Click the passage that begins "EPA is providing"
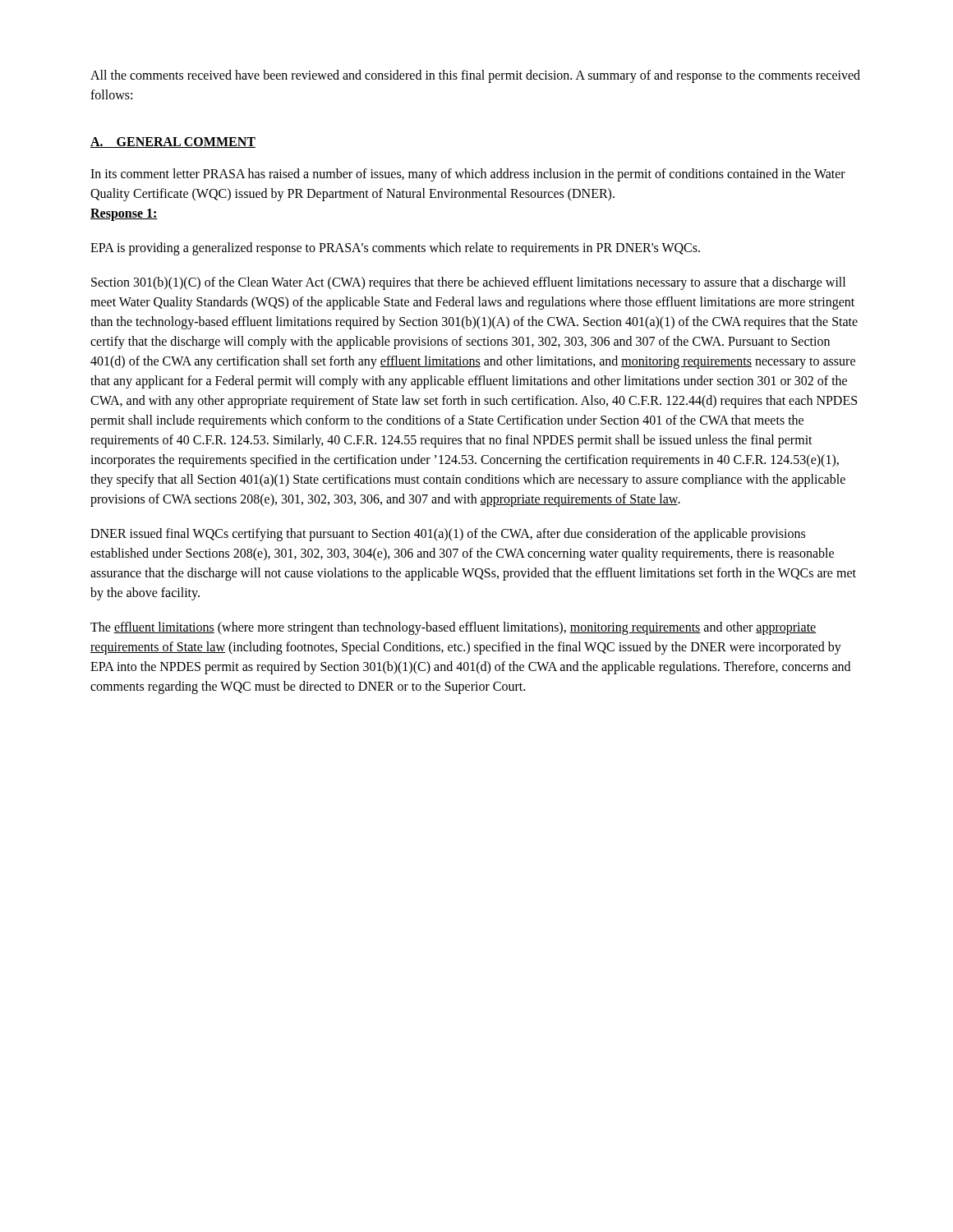This screenshot has width=953, height=1232. coord(396,248)
